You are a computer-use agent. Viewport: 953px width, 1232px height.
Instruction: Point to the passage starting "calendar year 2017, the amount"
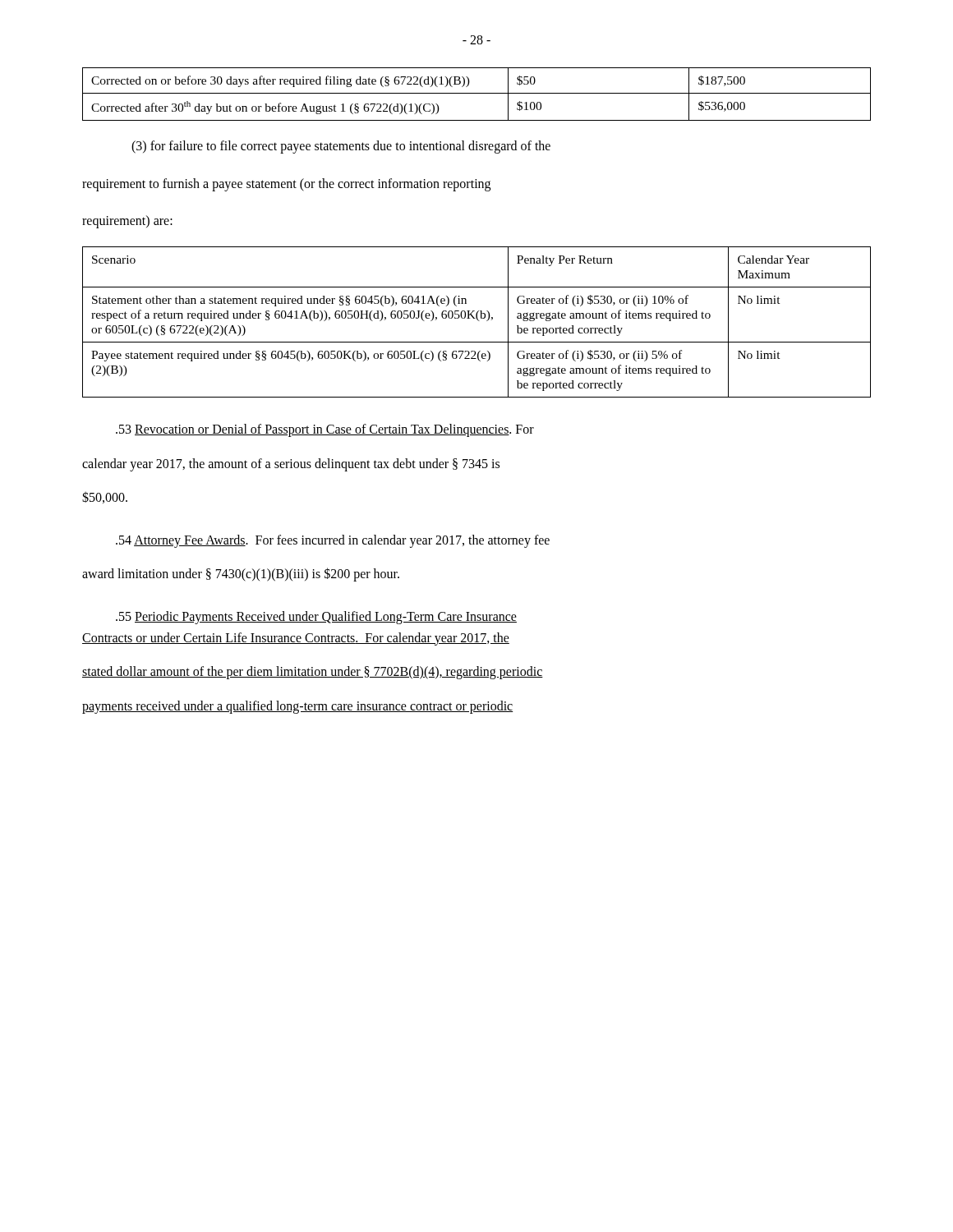[291, 463]
